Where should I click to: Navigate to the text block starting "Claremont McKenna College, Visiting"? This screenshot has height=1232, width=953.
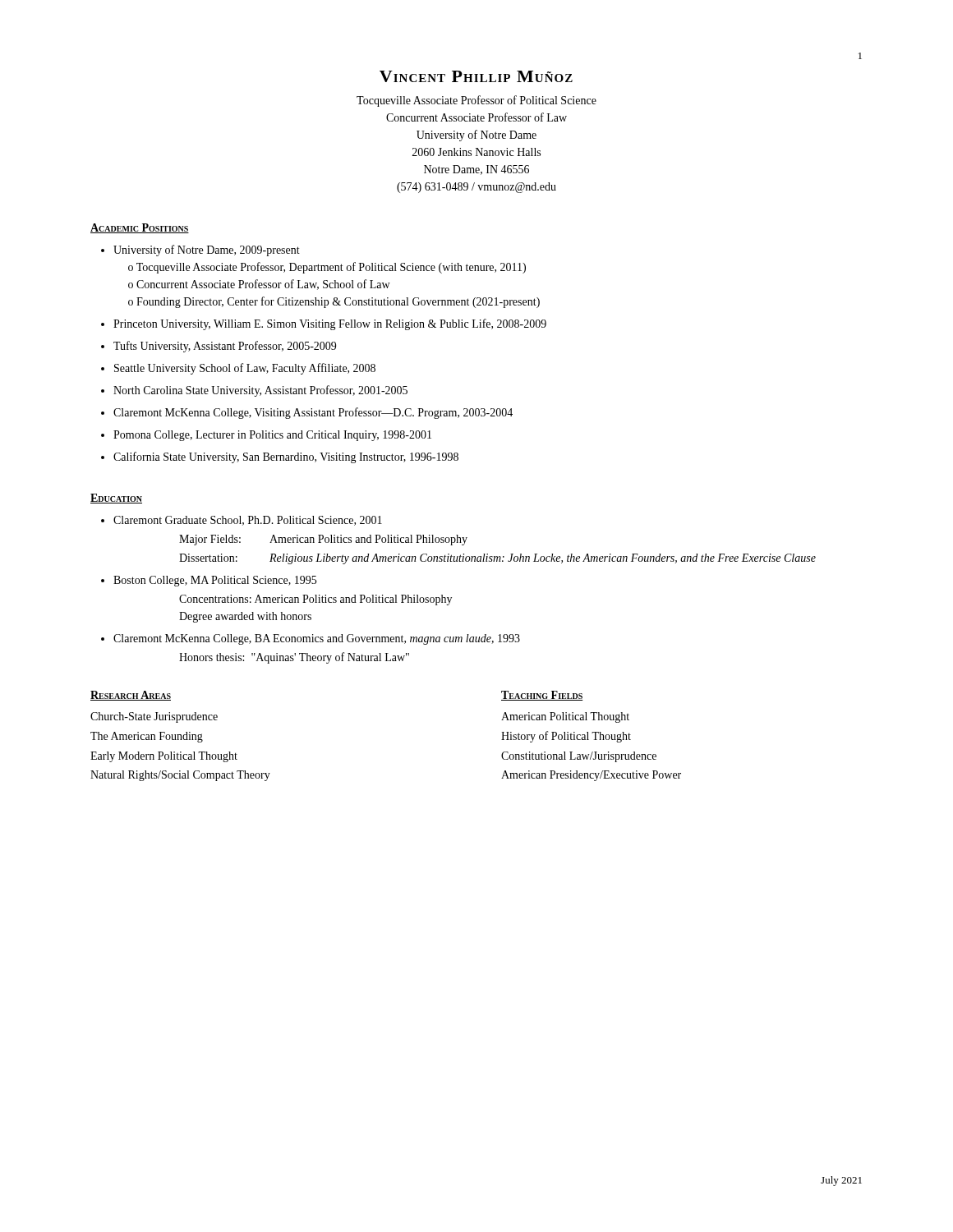[313, 413]
